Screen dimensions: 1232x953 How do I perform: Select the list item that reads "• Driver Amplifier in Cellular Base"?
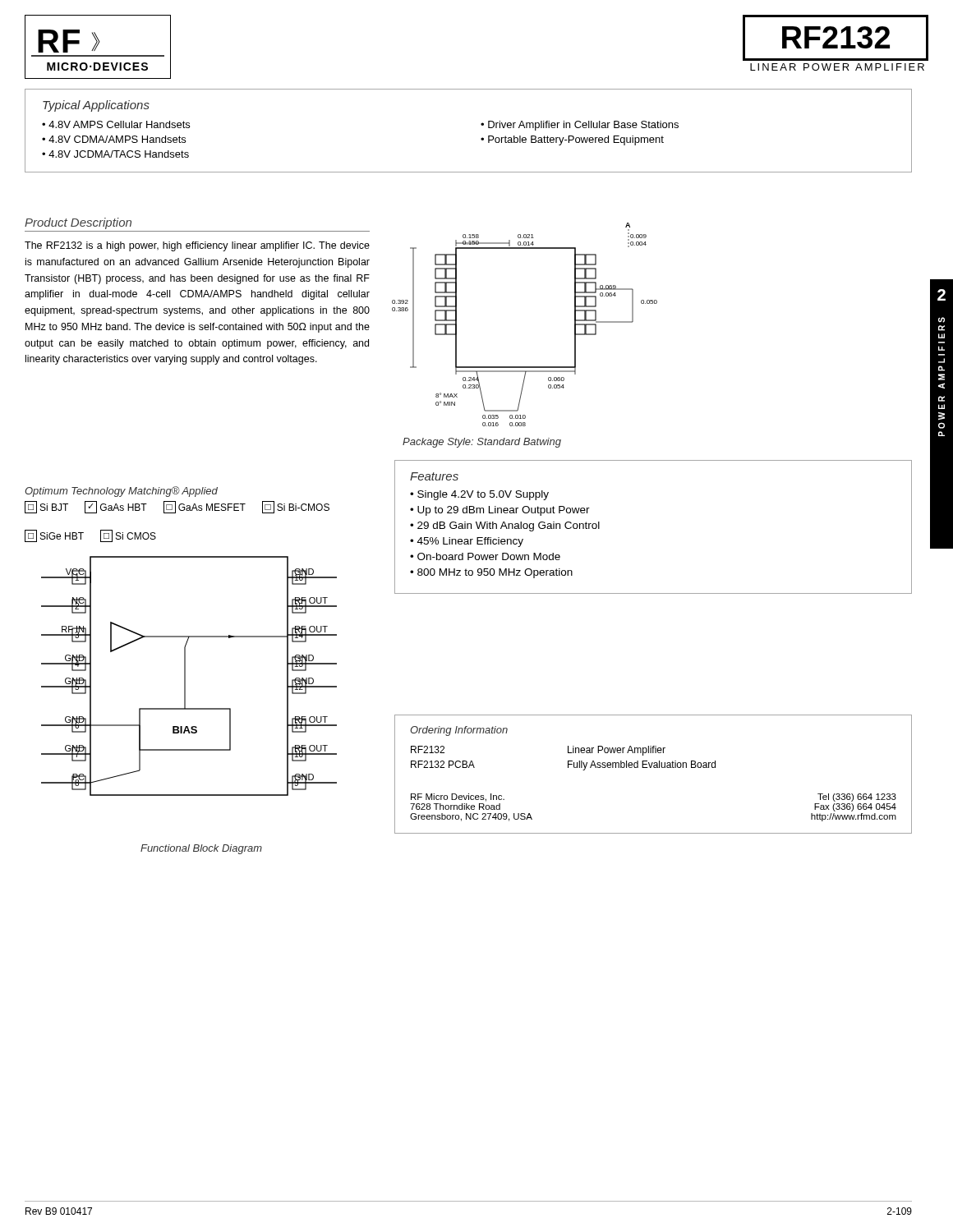click(580, 124)
